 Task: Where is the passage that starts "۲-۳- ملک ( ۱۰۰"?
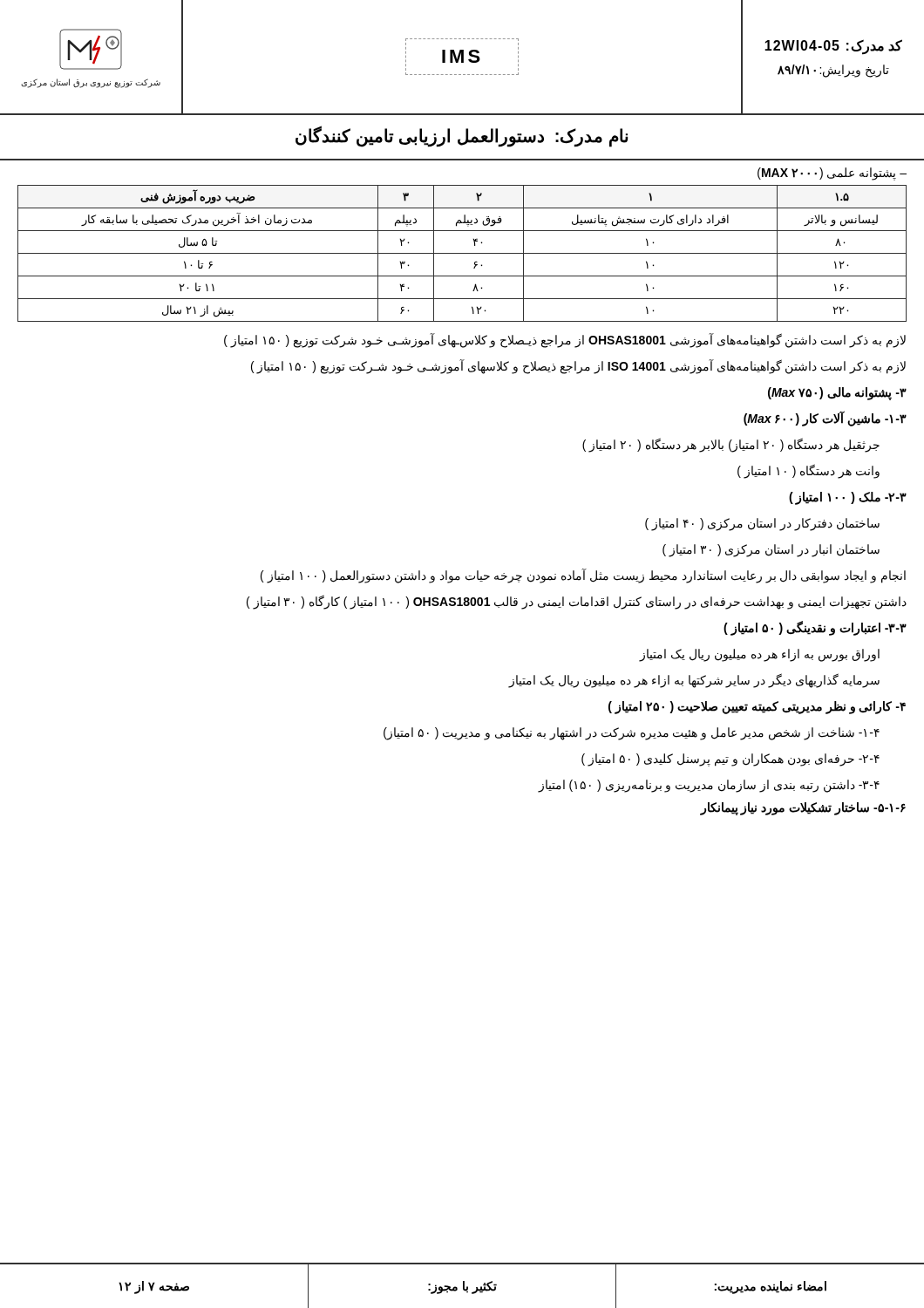848,497
